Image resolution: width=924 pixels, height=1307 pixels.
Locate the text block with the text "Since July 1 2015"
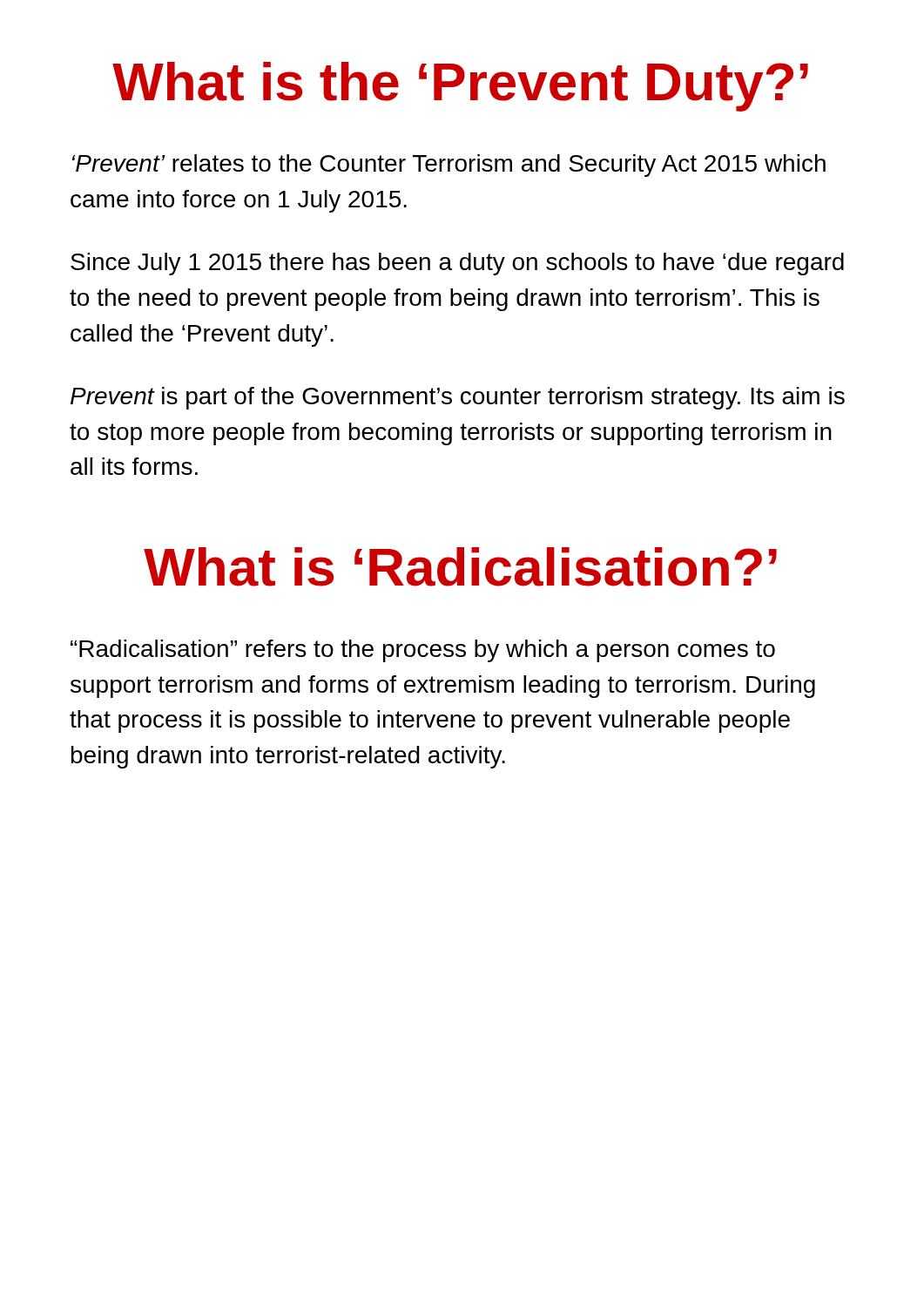[x=457, y=297]
